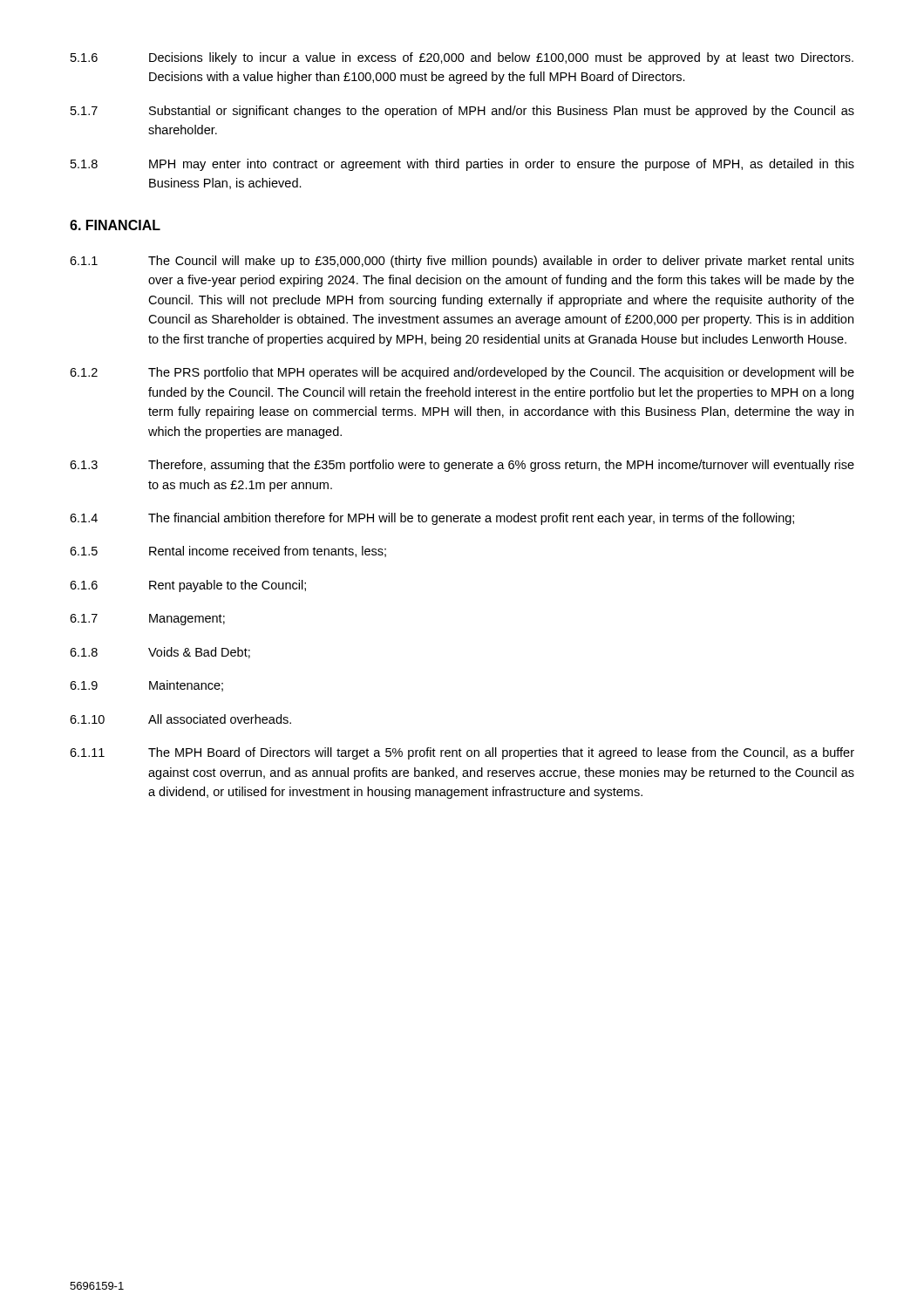Point to "6.1.6 Rent payable to the Council;"
The image size is (924, 1308).
[x=188, y=586]
